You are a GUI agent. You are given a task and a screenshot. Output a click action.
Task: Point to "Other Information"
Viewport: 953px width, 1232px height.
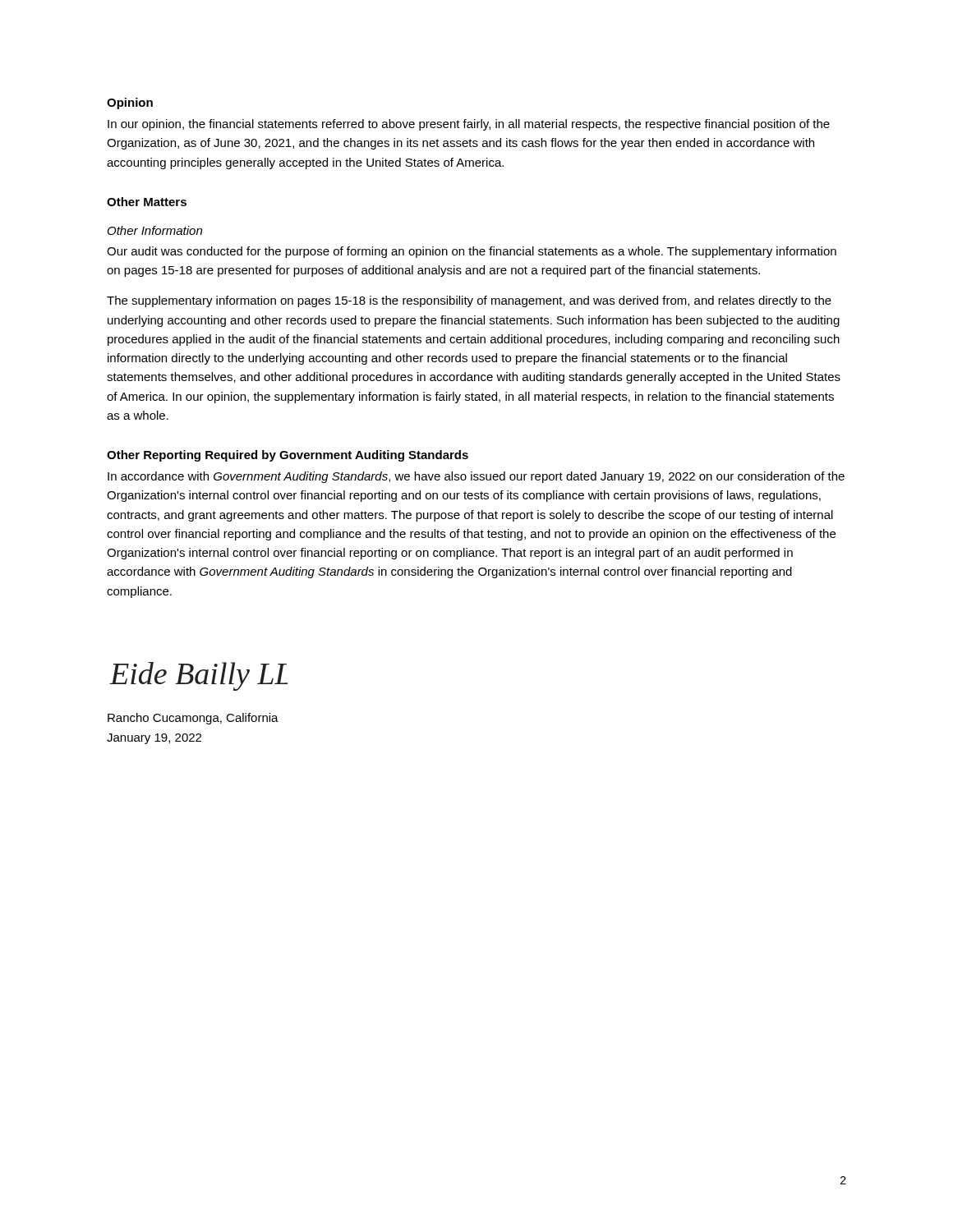pyautogui.click(x=155, y=230)
